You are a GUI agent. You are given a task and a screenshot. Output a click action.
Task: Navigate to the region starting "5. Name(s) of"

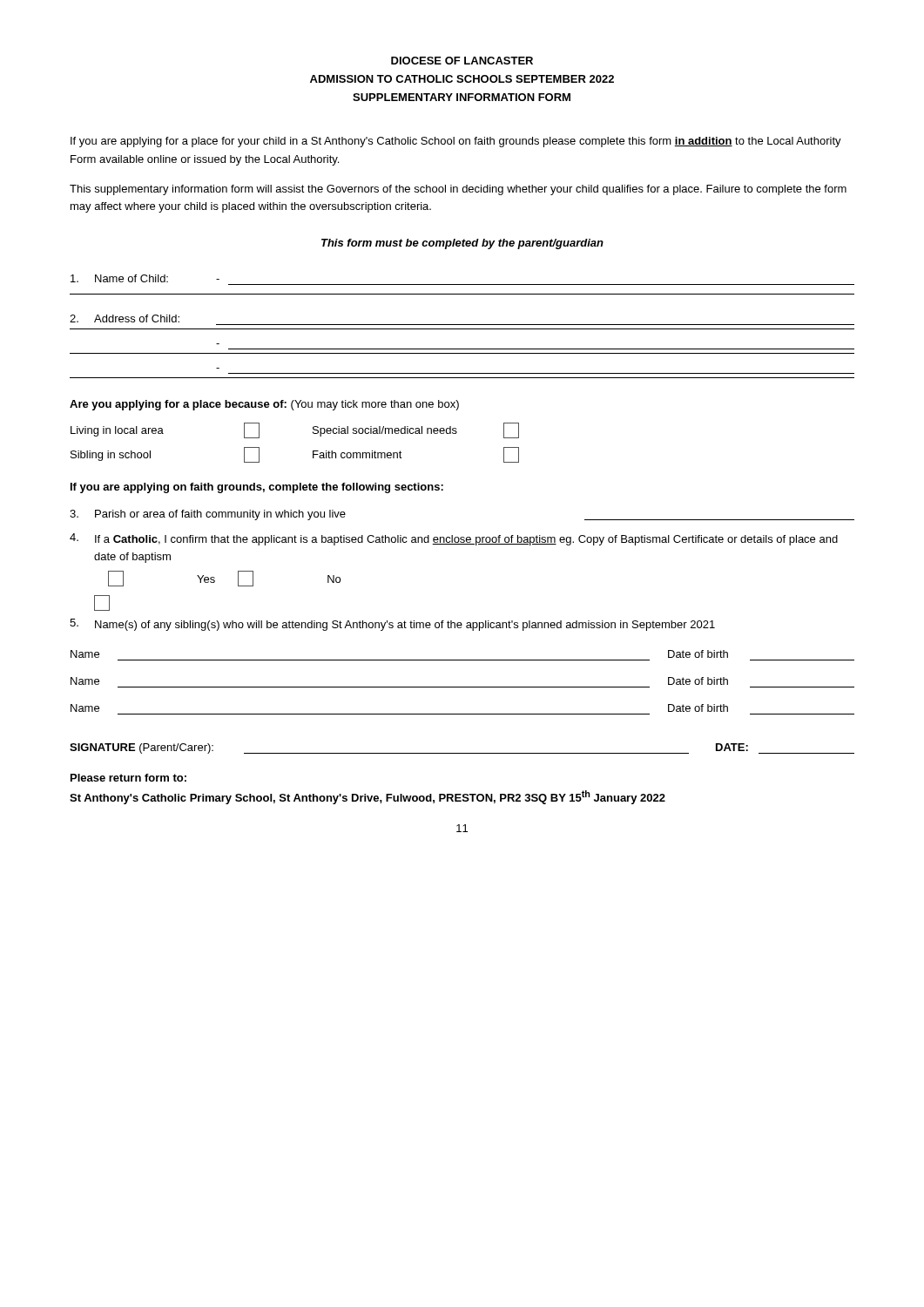click(x=462, y=625)
